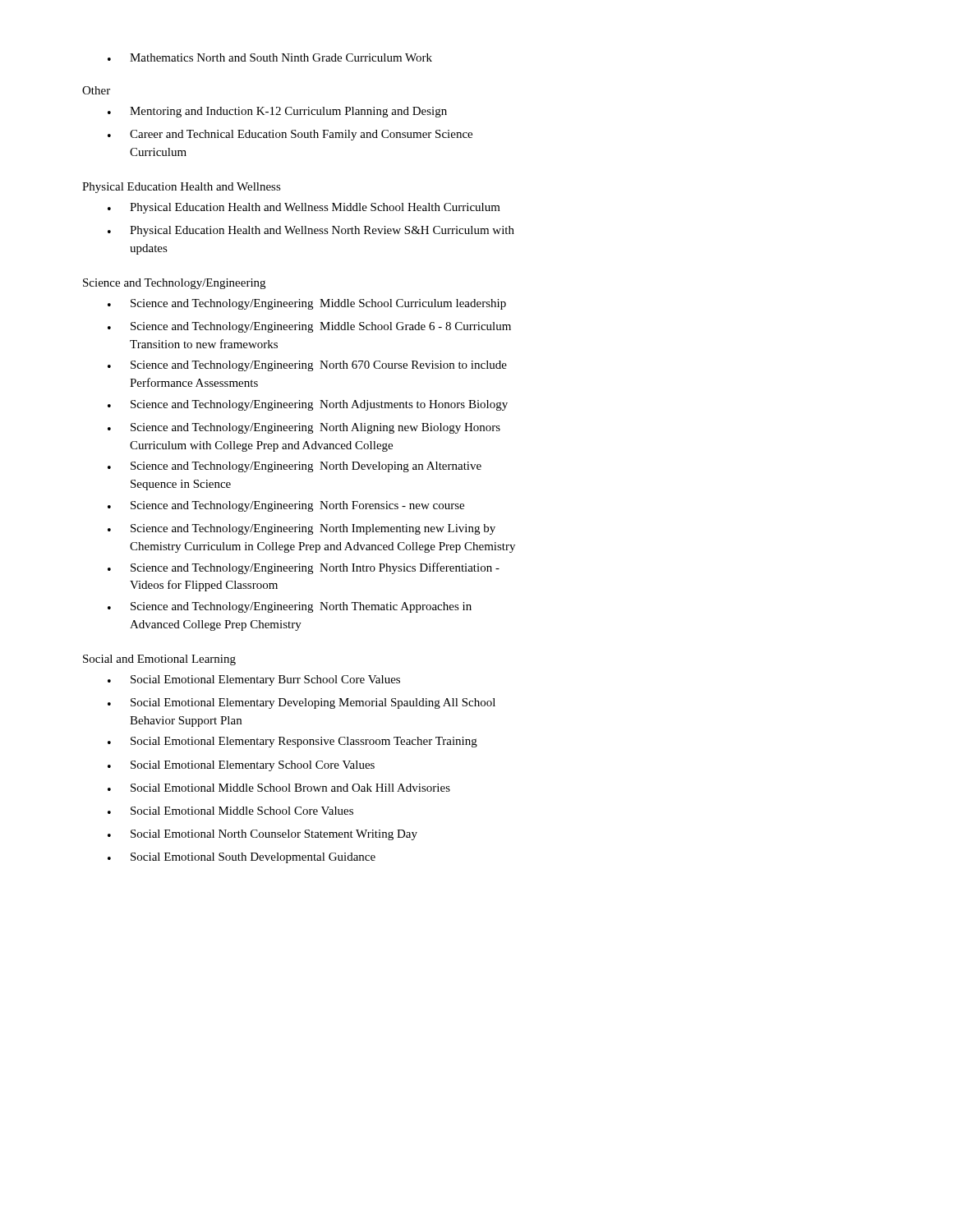Where is the passage that starts "• Social Emotional North Counselor Statement"?
This screenshot has width=953, height=1232.
(262, 835)
